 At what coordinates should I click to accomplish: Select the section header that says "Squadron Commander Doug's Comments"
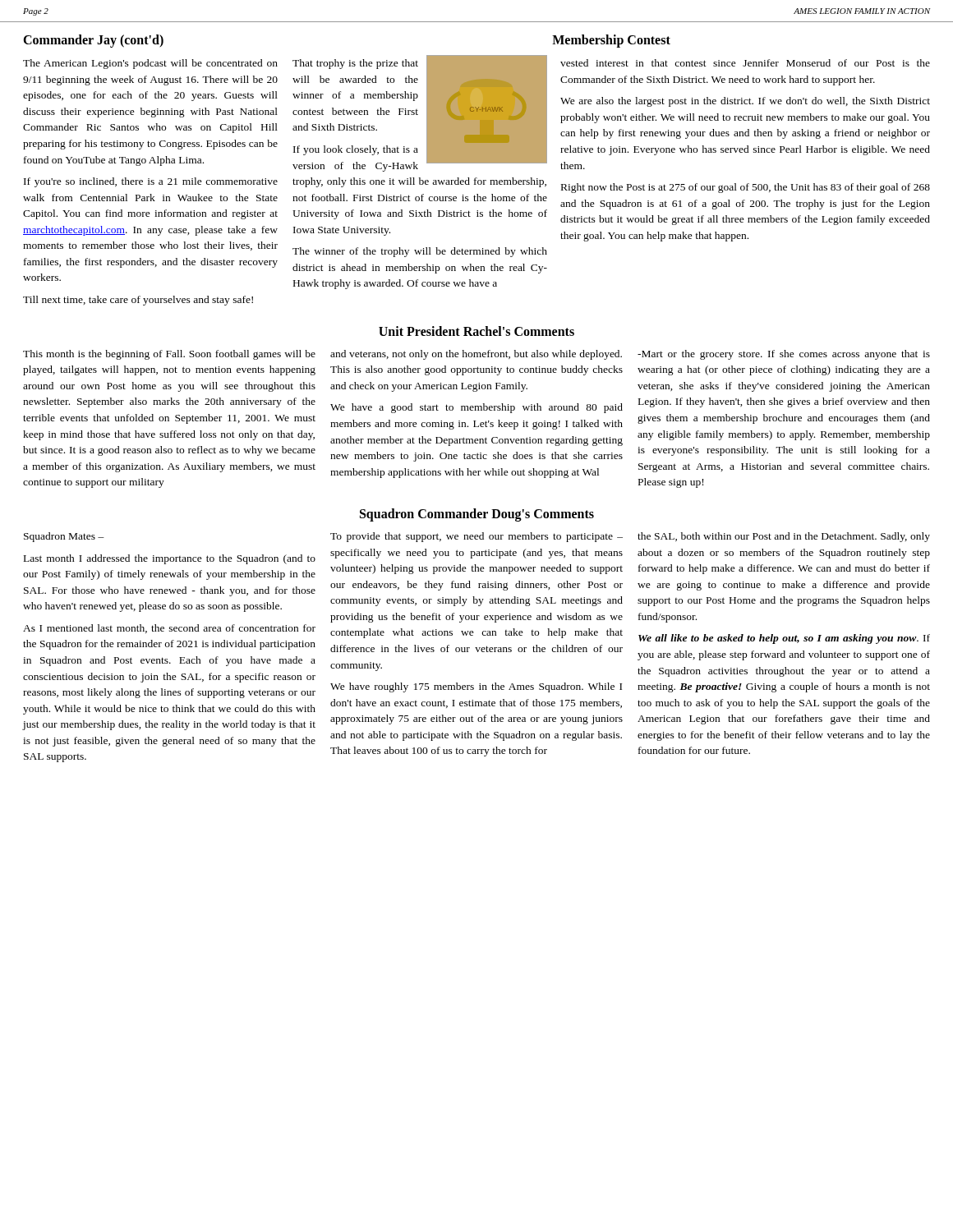(476, 514)
